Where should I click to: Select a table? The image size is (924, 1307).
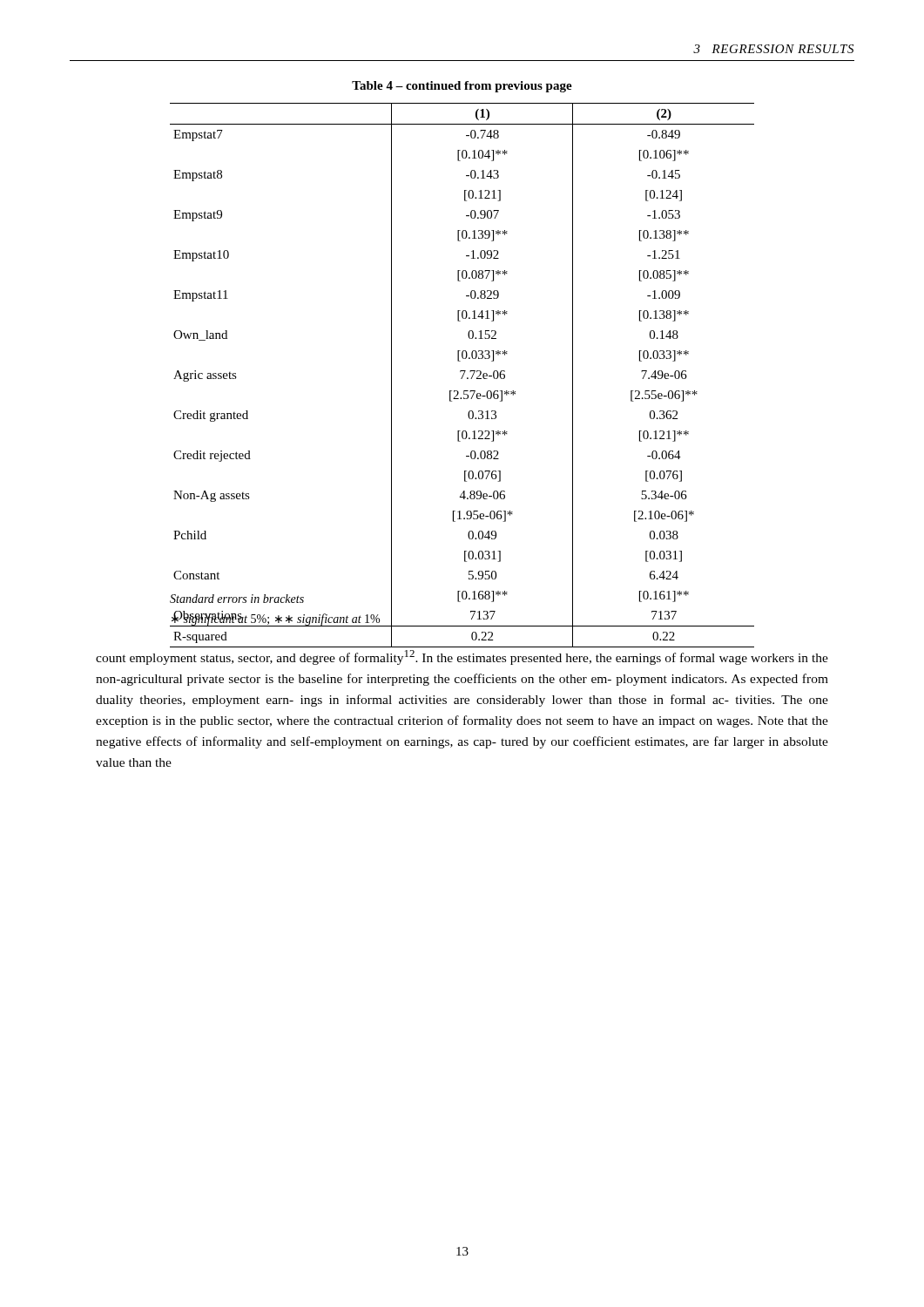[x=462, y=375]
